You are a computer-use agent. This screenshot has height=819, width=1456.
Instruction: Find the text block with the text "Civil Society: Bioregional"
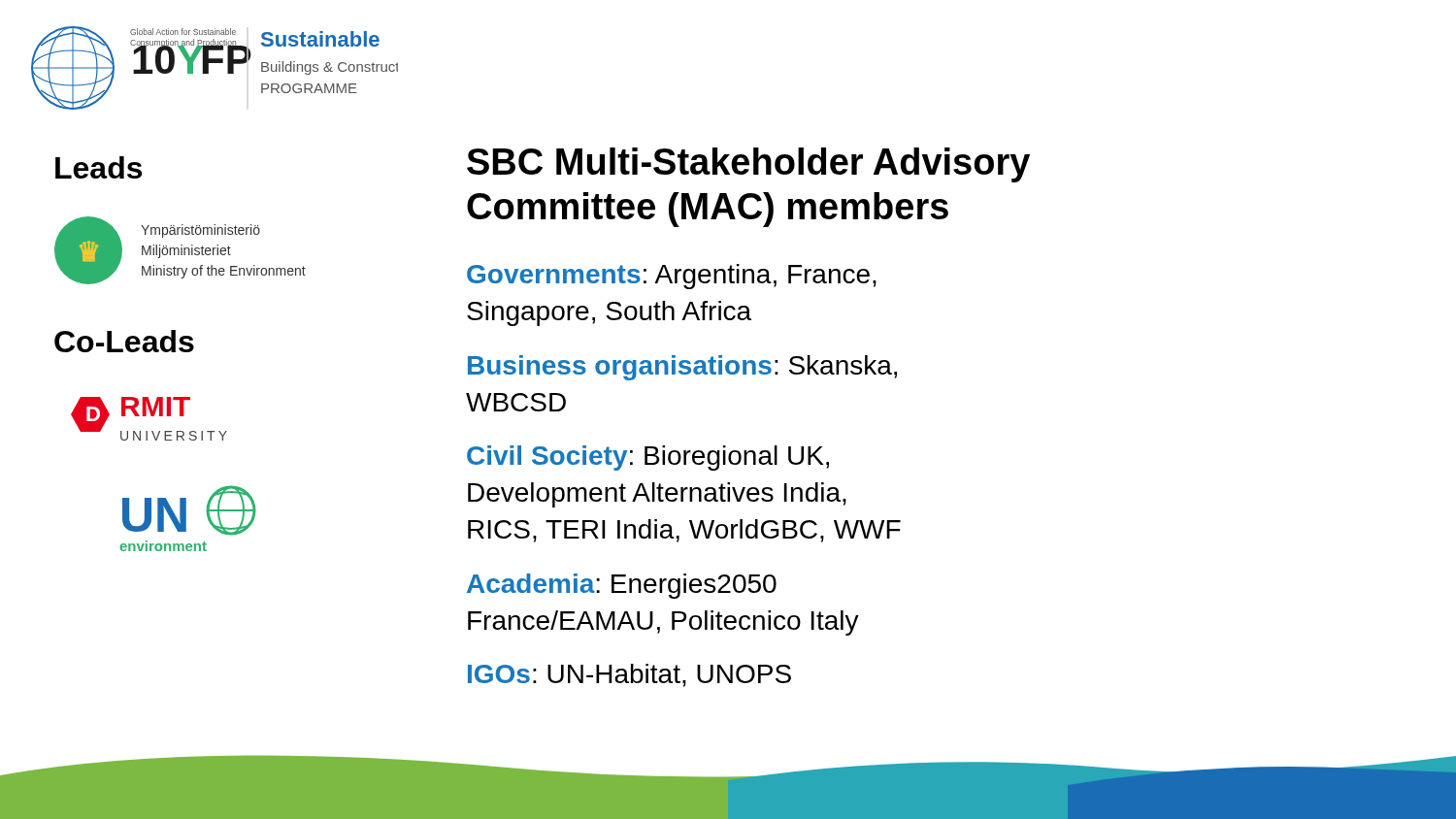[684, 493]
